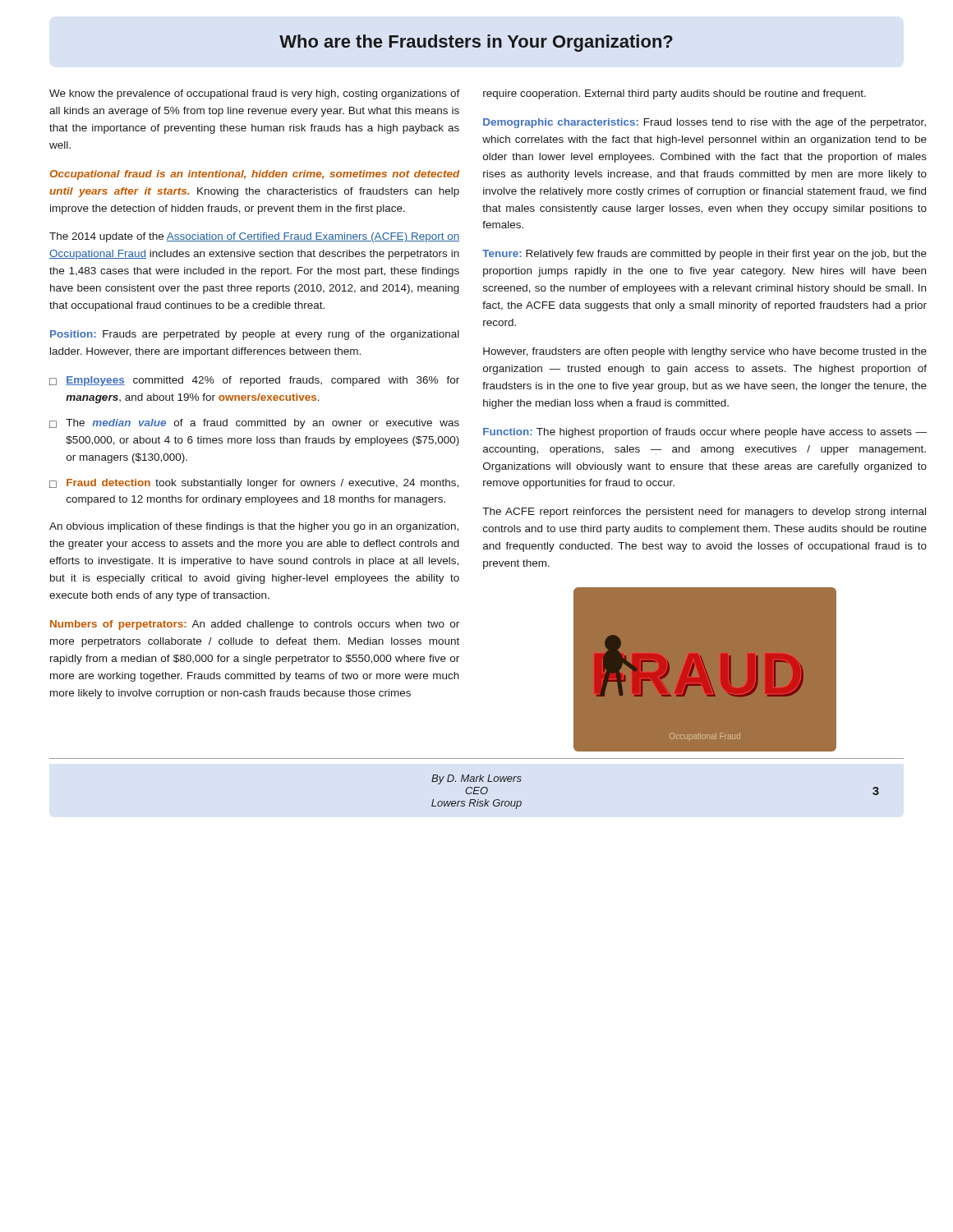Image resolution: width=953 pixels, height=1232 pixels.
Task: Find the block on this page that starts "Function: The highest"
Action: tap(705, 457)
